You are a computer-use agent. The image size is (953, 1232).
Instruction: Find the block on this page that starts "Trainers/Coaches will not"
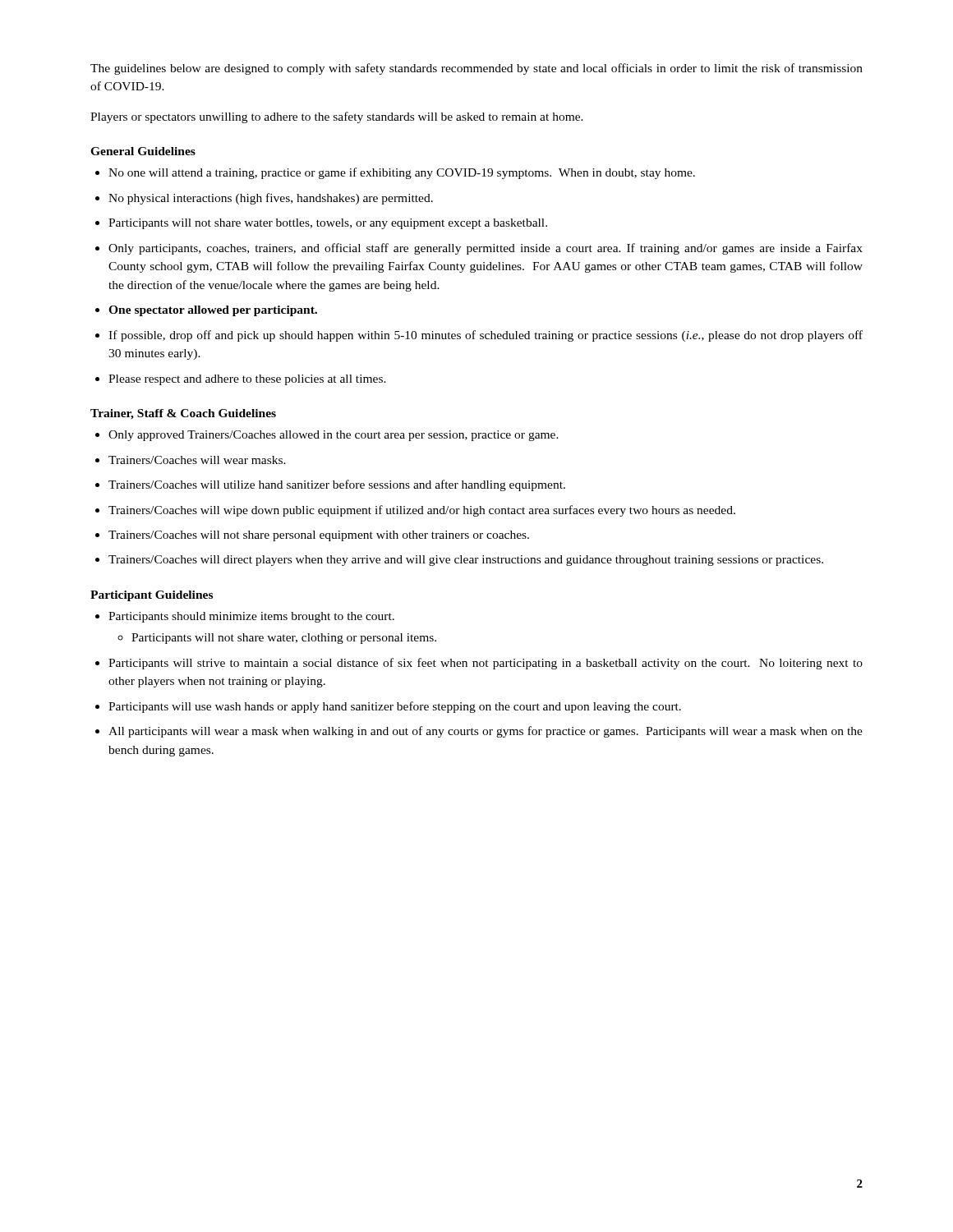click(319, 534)
